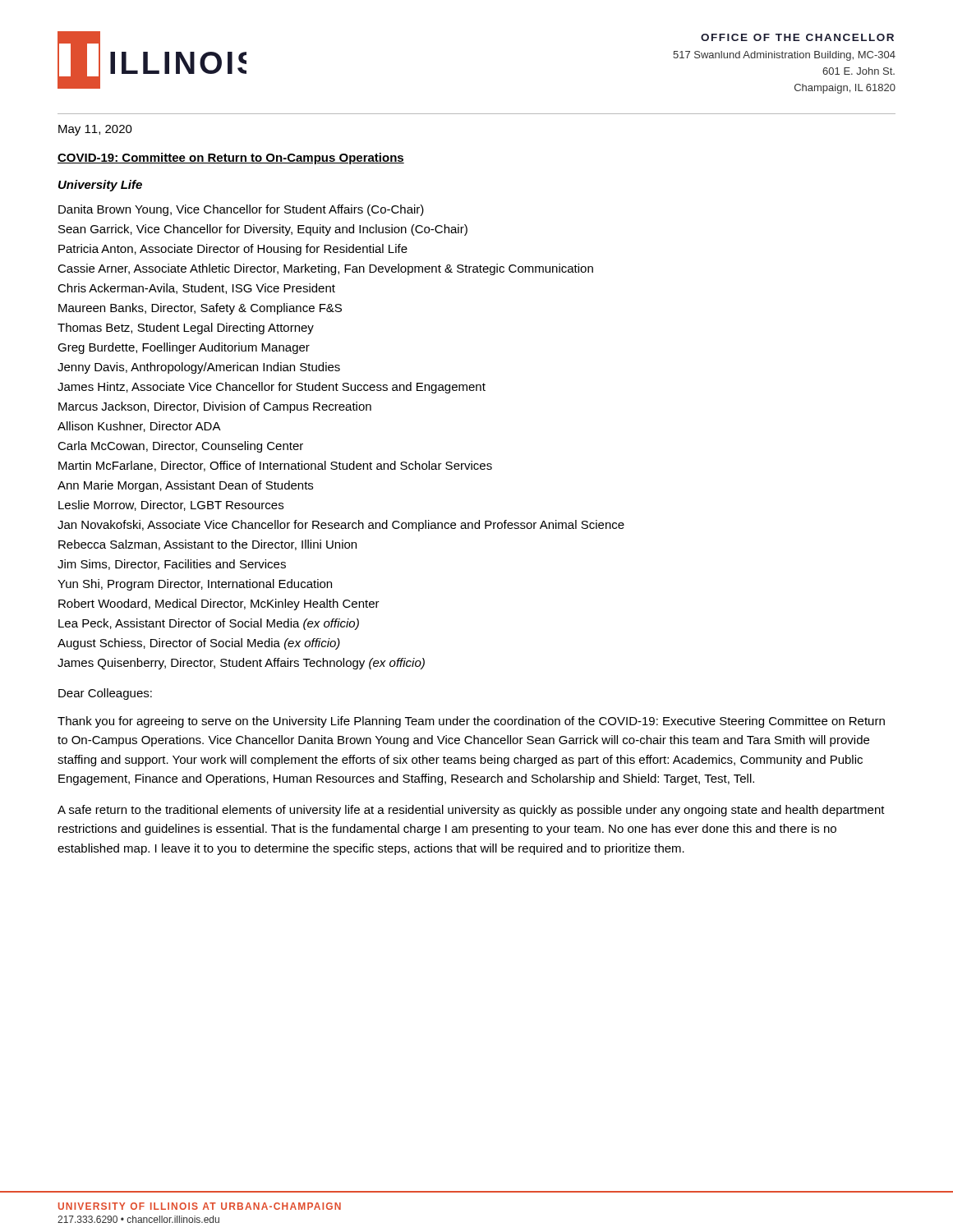Point to the block beginning "Martin McFarlane, Director, Office of International Student and"
The width and height of the screenshot is (953, 1232).
[x=275, y=465]
